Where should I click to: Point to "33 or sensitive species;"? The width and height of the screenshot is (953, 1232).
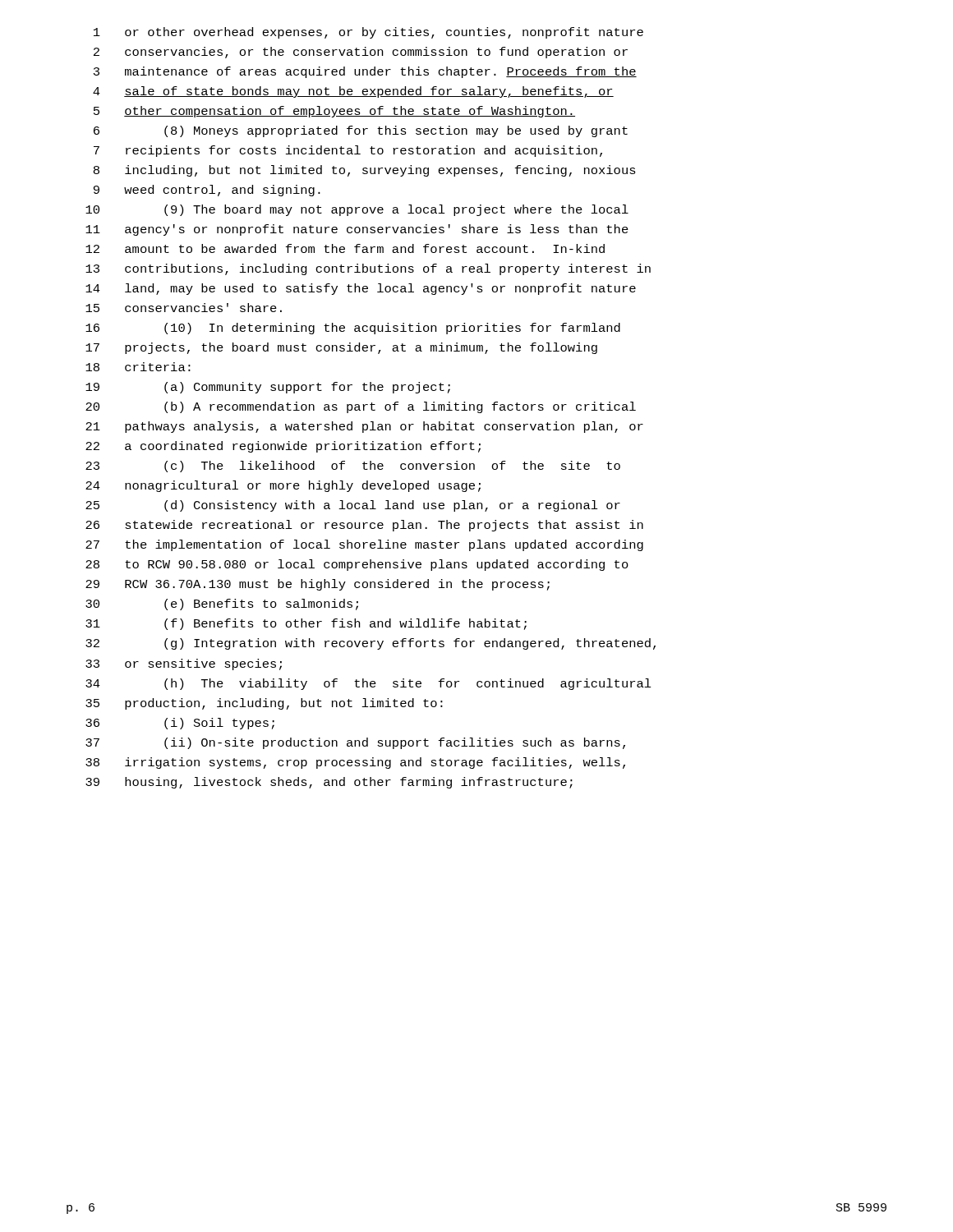(x=175, y=664)
